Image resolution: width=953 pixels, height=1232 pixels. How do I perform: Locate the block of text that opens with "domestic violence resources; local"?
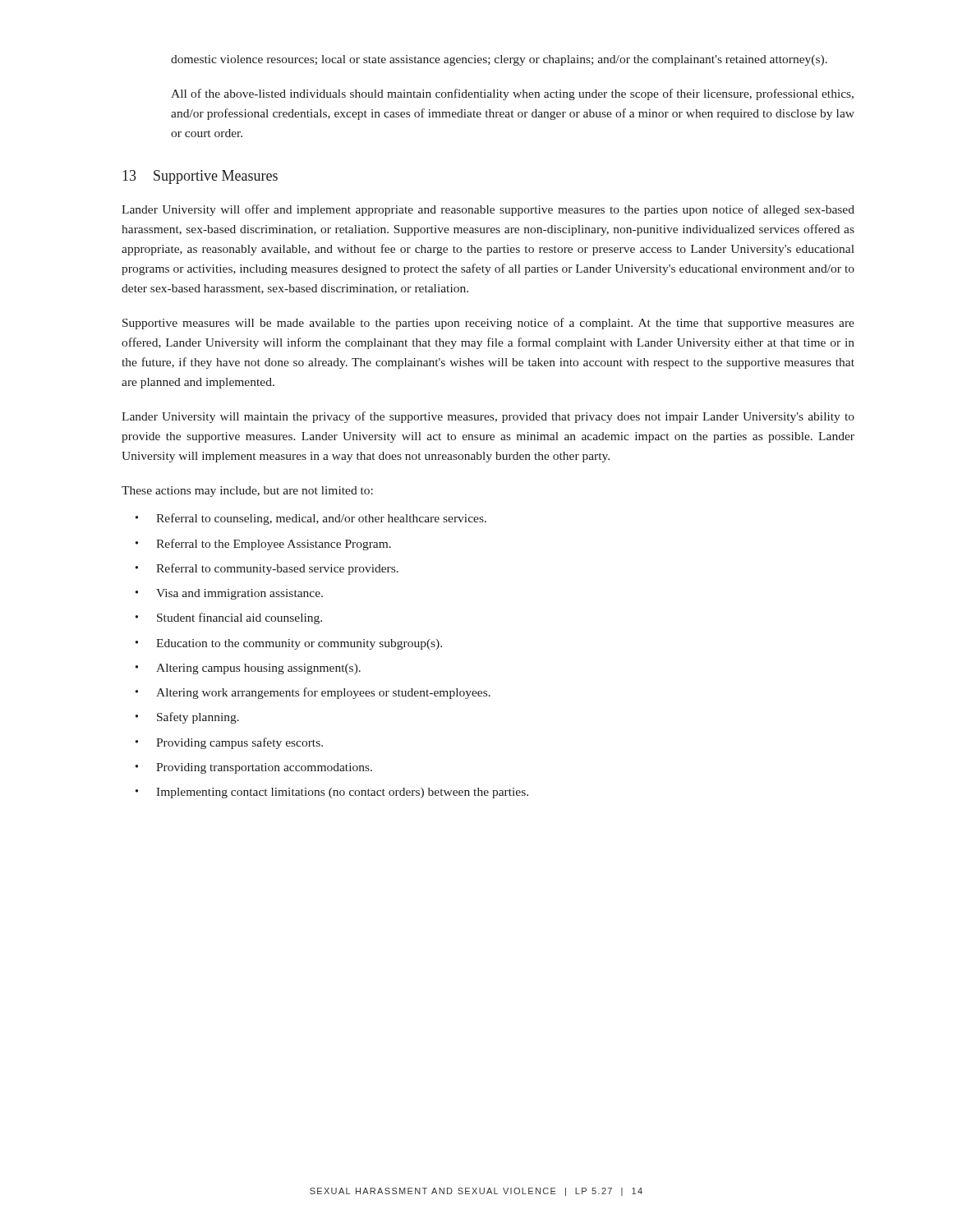click(x=499, y=59)
